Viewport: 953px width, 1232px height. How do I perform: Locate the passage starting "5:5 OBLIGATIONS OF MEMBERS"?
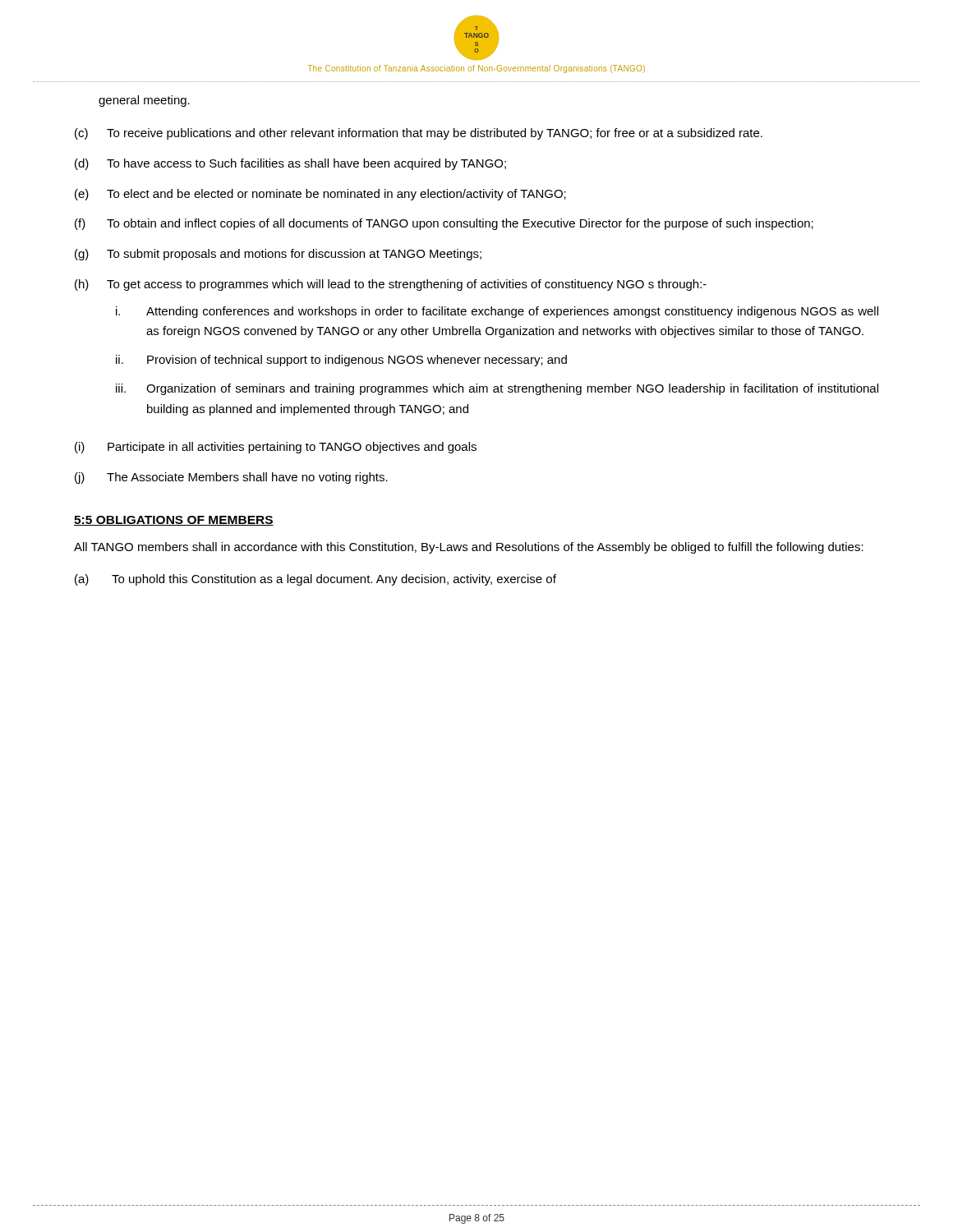pyautogui.click(x=174, y=519)
